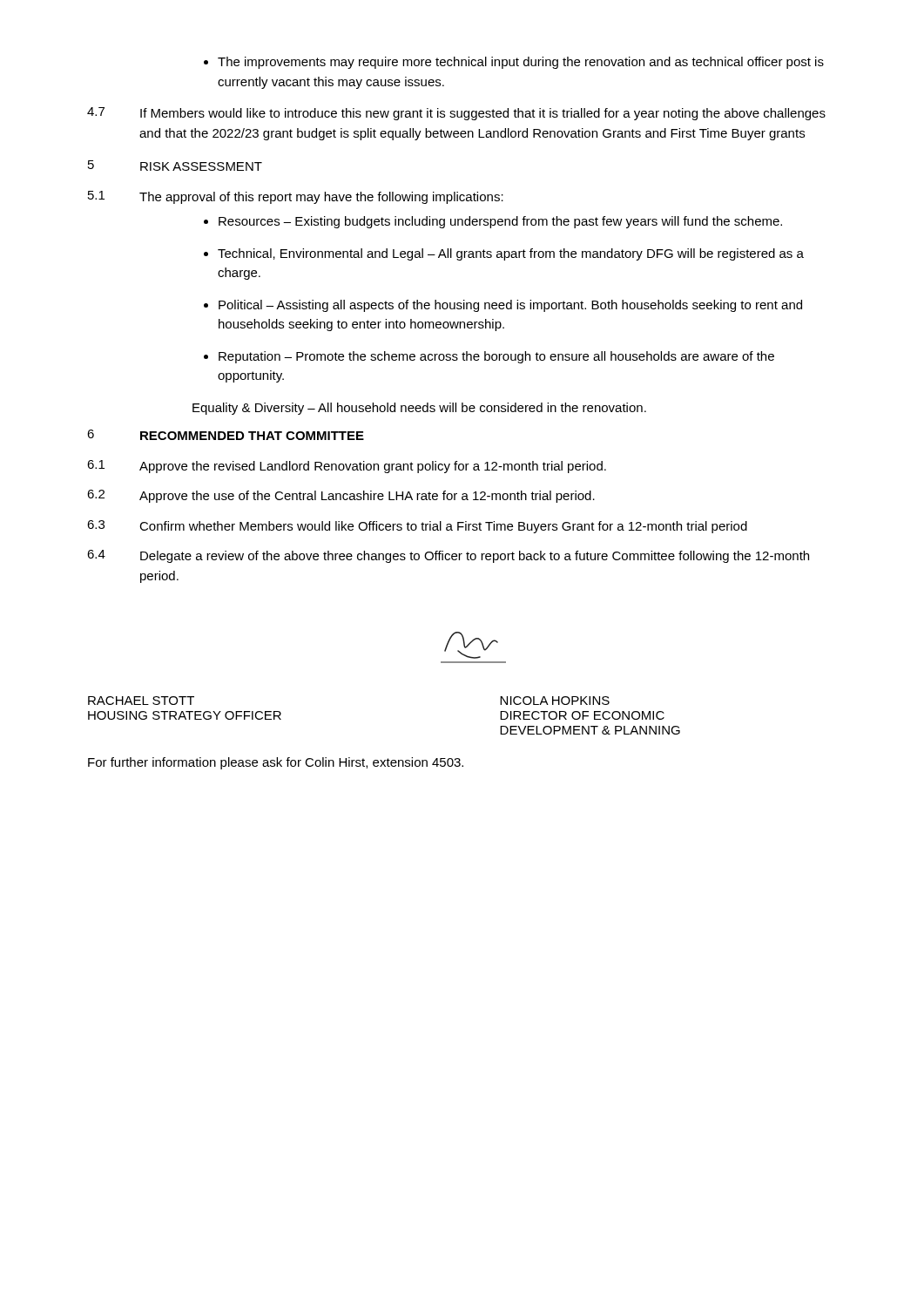This screenshot has height=1307, width=924.
Task: Locate the region starting "5 RISK ASSESSMENT"
Action: 175,166
